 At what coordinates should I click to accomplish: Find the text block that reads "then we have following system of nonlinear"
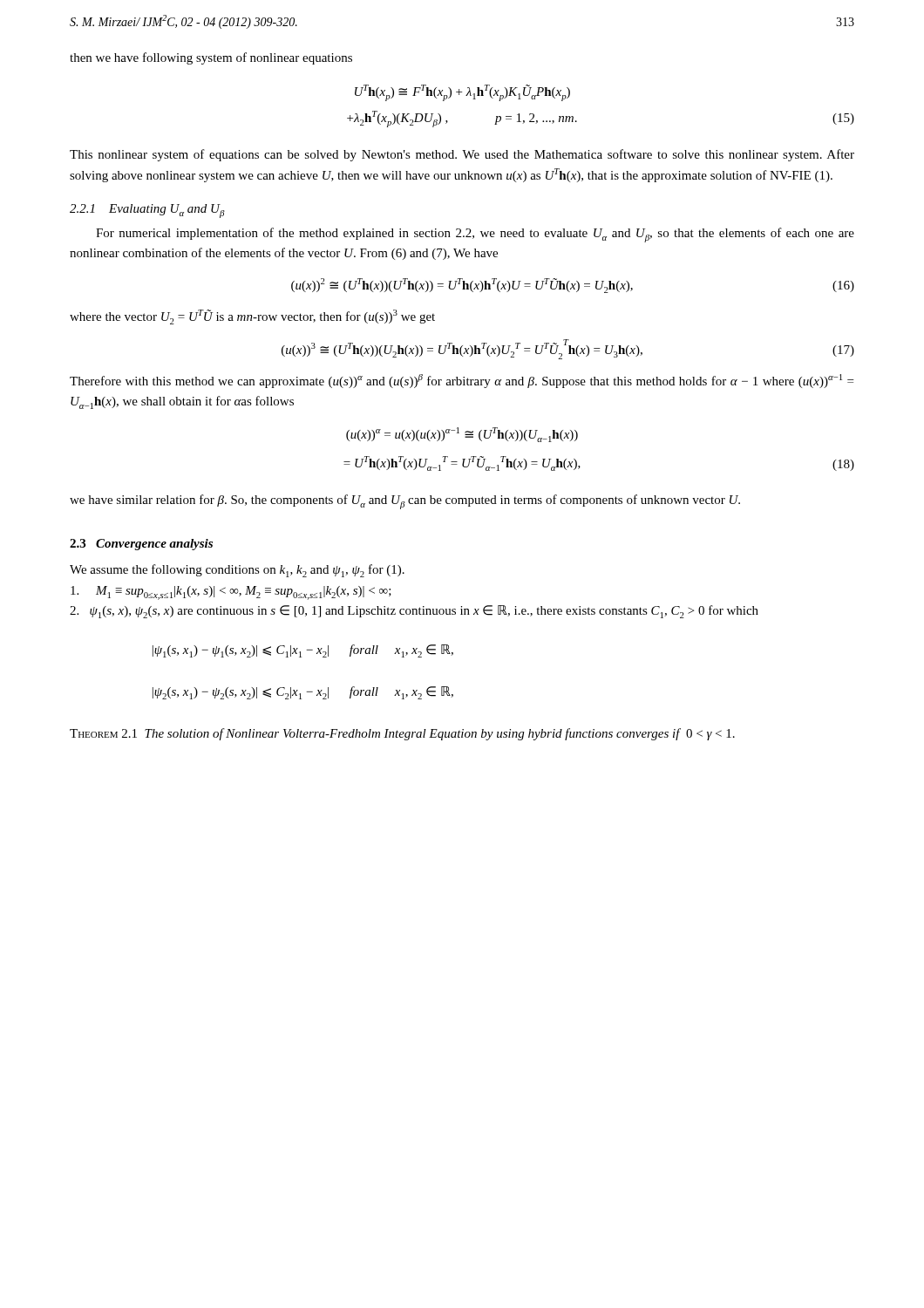(211, 58)
